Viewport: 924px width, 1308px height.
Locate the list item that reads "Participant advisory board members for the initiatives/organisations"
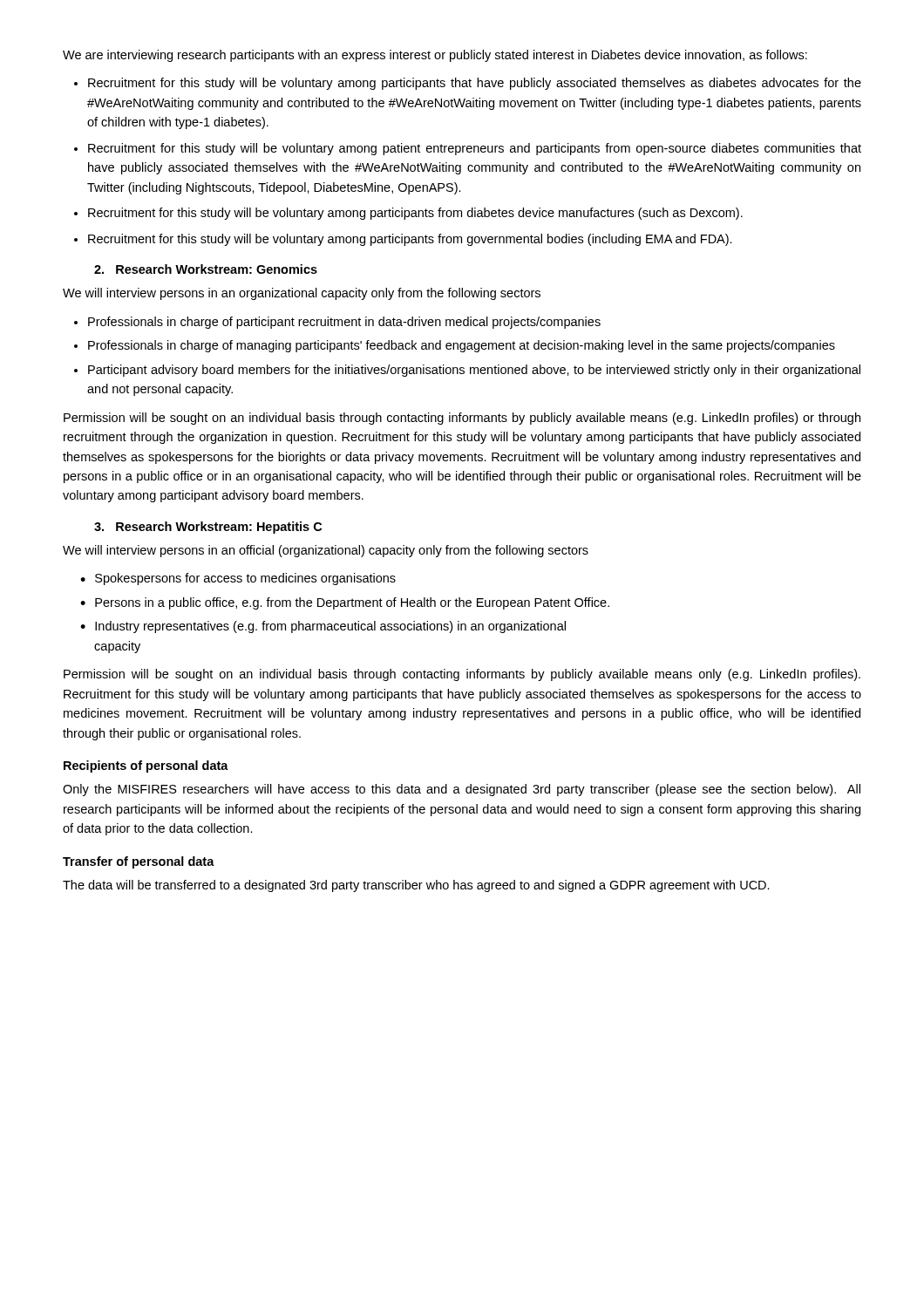click(x=474, y=379)
